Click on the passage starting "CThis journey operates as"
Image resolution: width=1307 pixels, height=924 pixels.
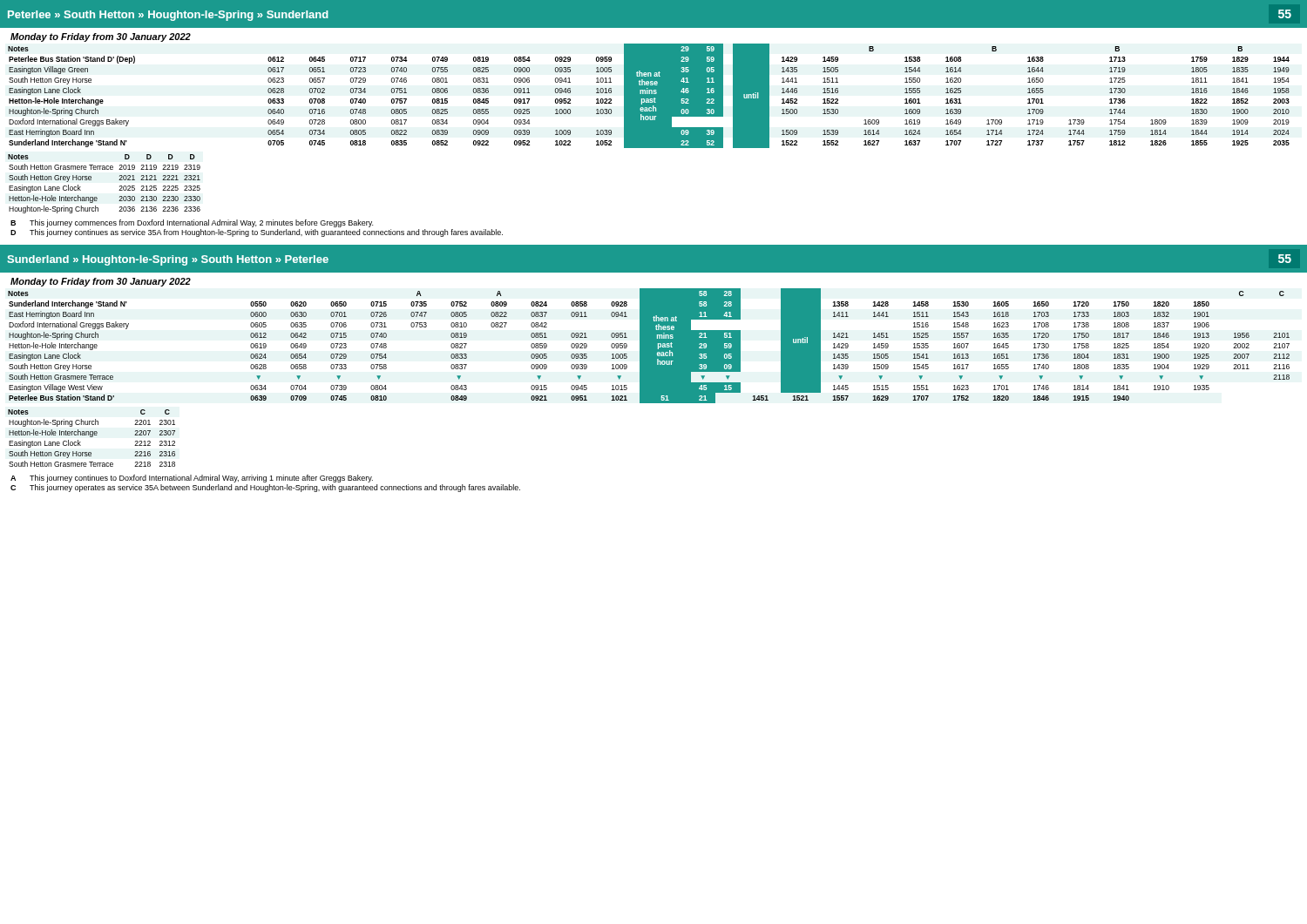tap(266, 488)
